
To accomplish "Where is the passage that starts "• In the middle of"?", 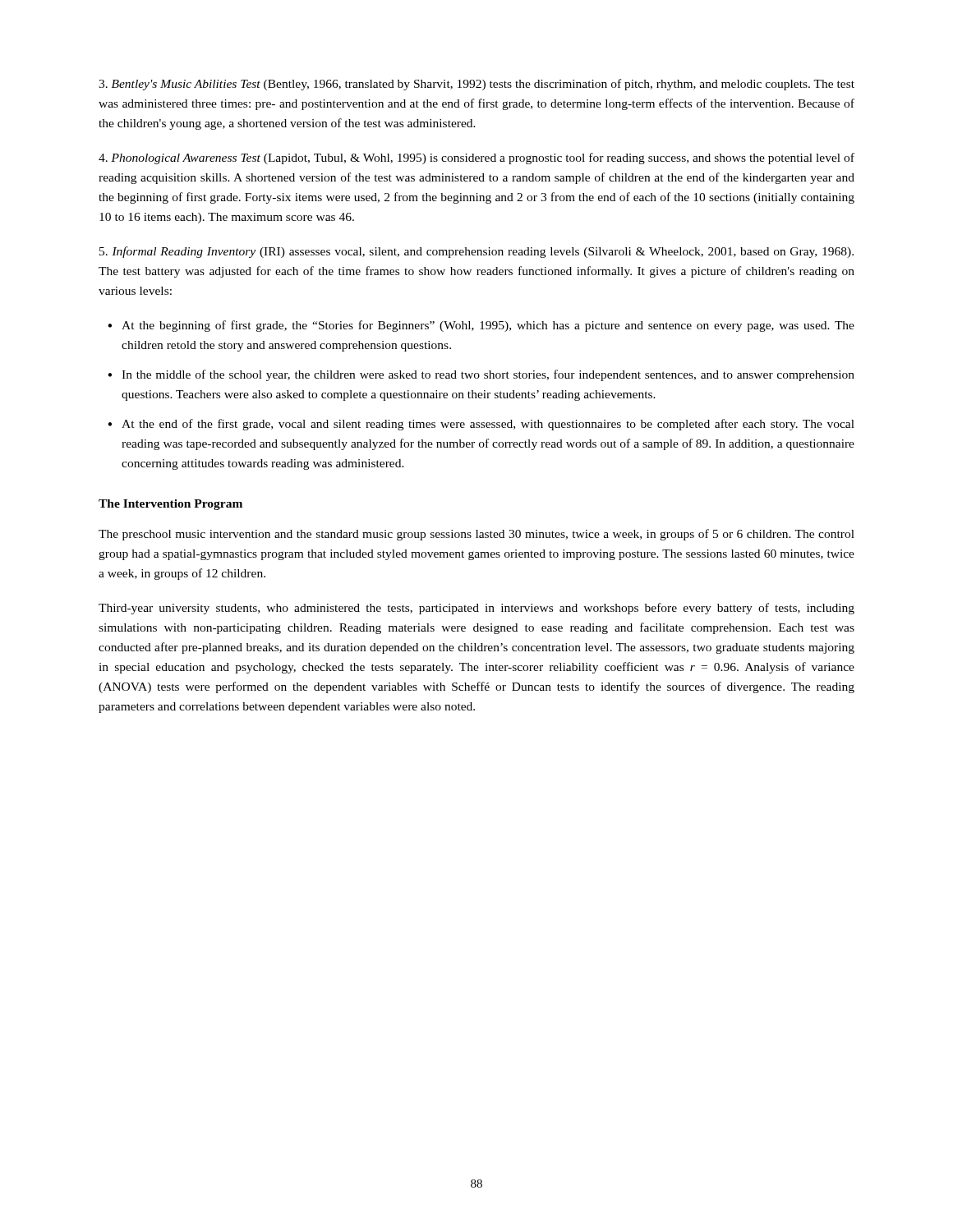I will coord(476,385).
